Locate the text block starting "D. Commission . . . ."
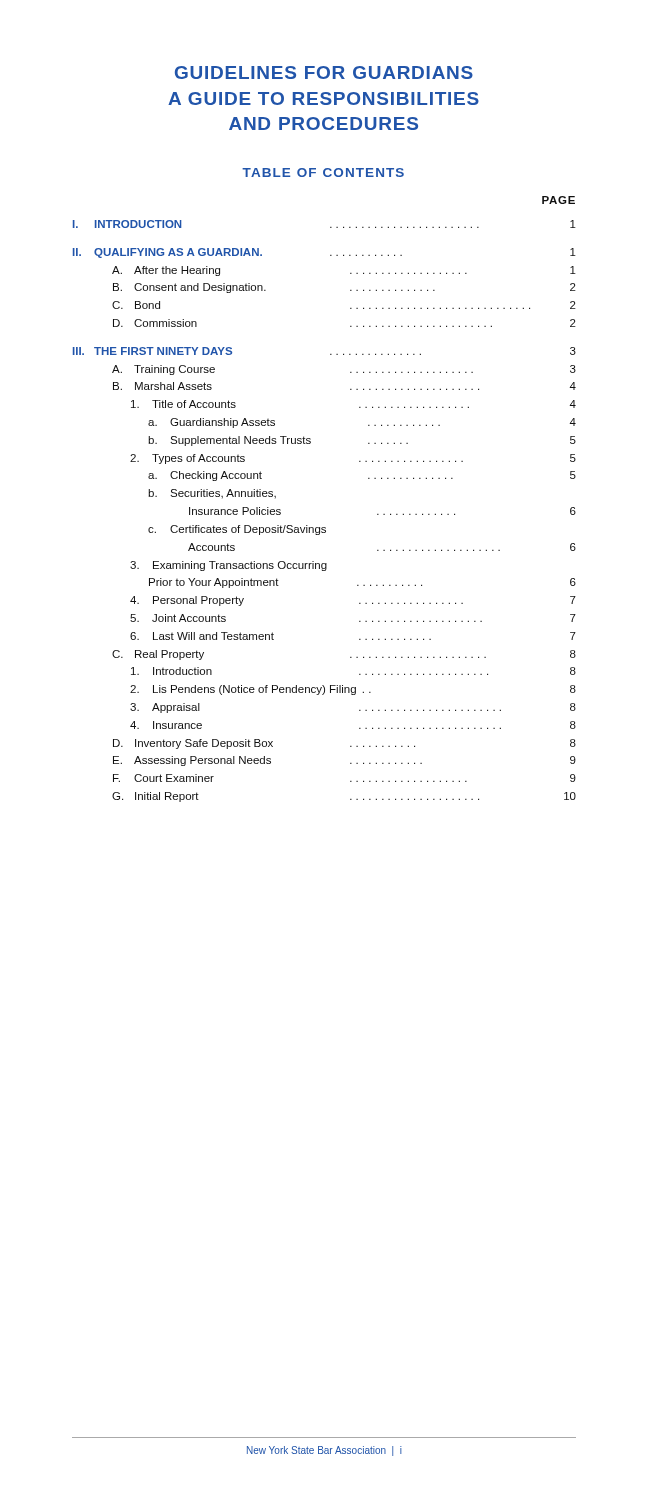Image resolution: width=648 pixels, height=1500 pixels. click(162, 322)
